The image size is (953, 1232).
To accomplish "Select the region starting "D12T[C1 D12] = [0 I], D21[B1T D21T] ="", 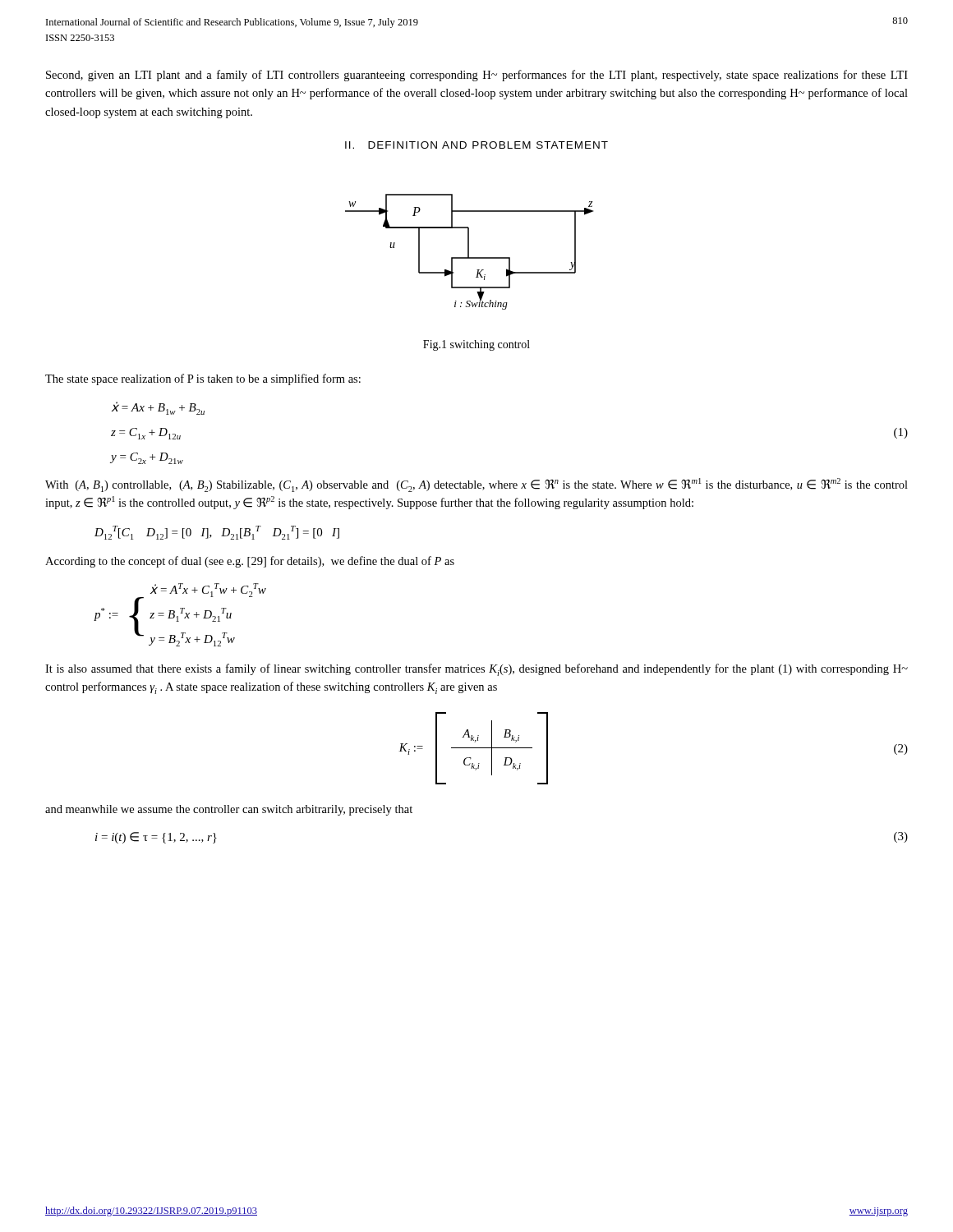I will coord(217,532).
